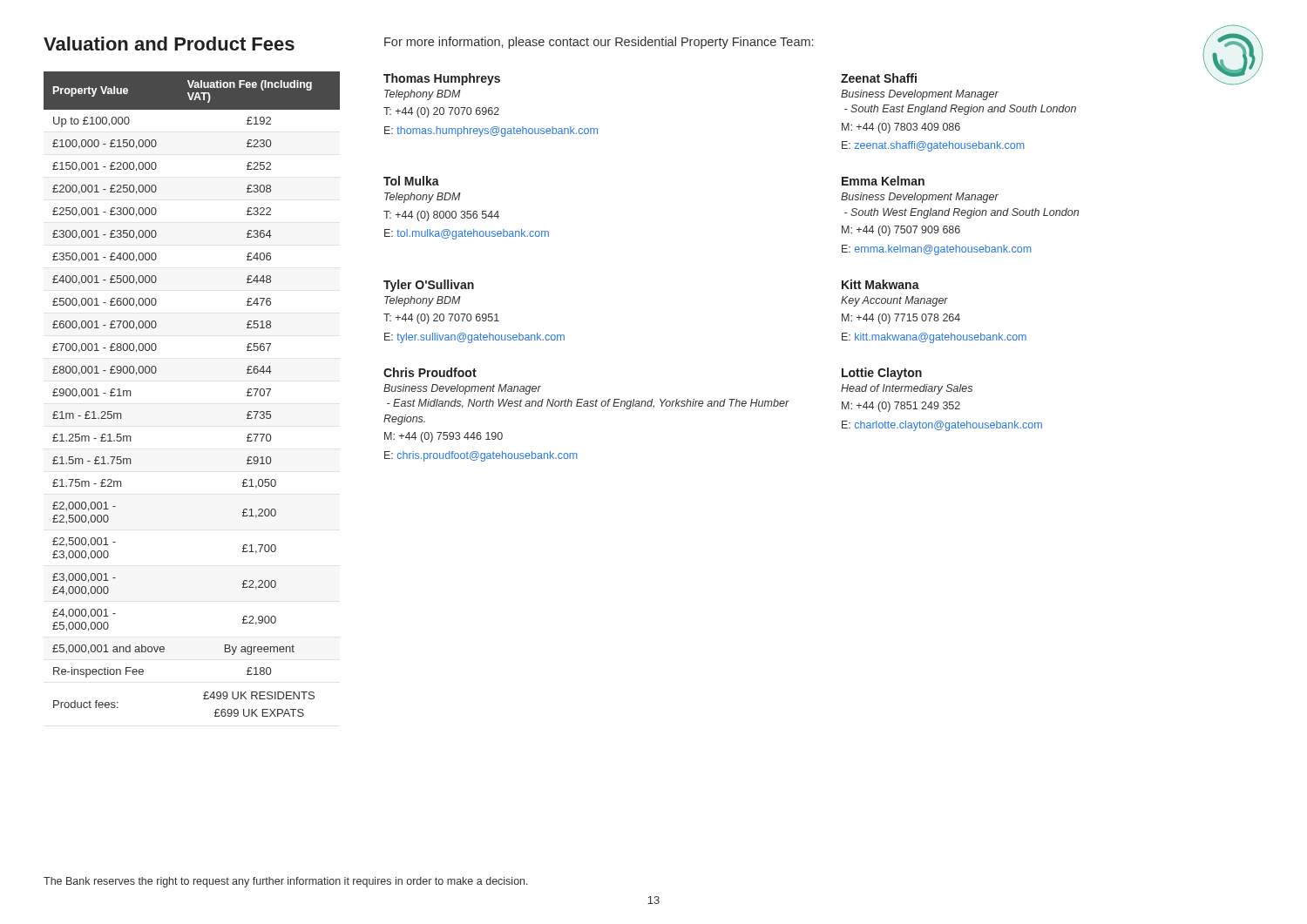
Task: Locate the block of text that opens with "Kitt Makwana Key Account Manager M: +44"
Action: click(880, 284)
